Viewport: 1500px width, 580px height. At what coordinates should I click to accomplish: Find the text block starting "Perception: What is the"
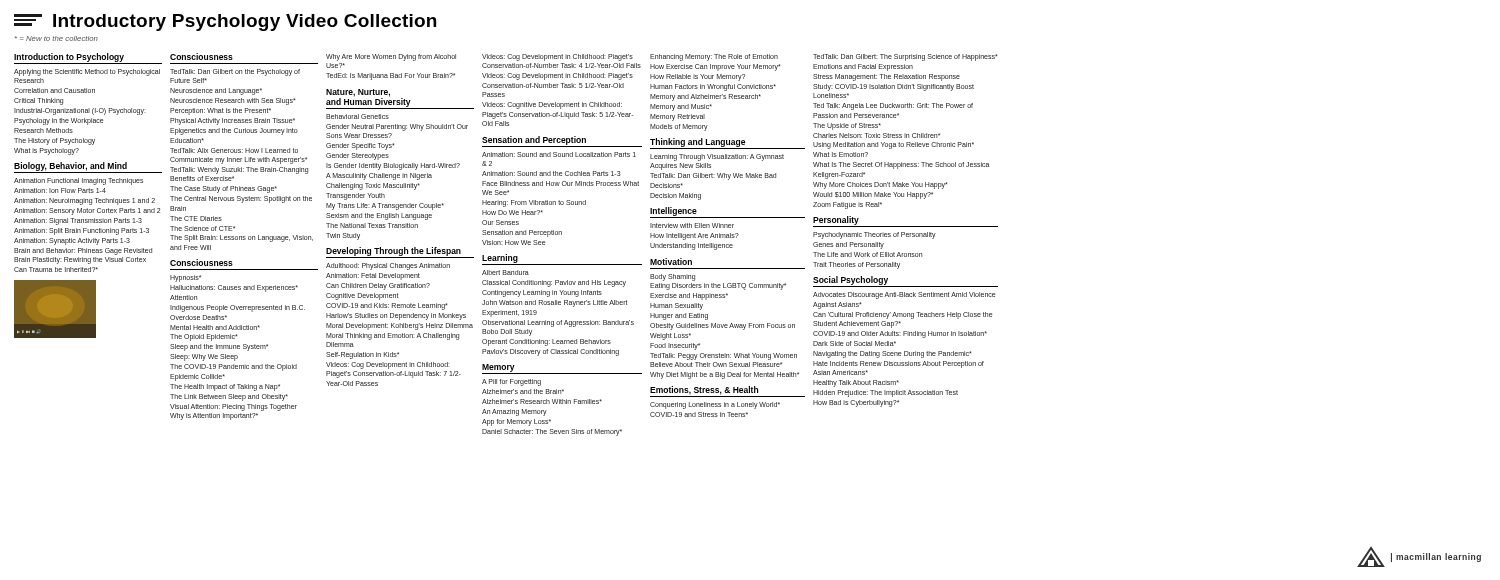[x=221, y=111]
